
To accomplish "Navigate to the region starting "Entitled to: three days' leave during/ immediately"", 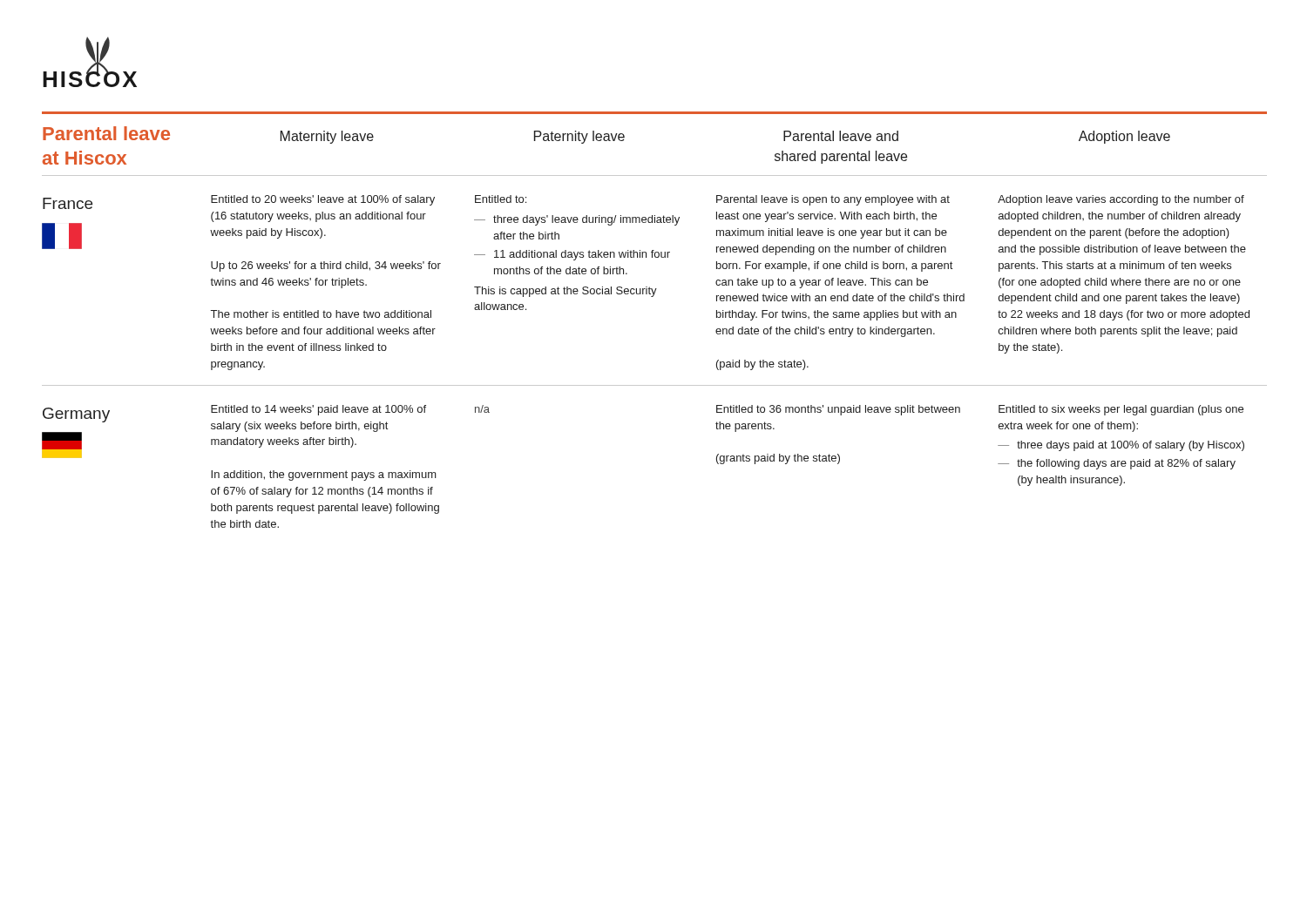I will (579, 253).
